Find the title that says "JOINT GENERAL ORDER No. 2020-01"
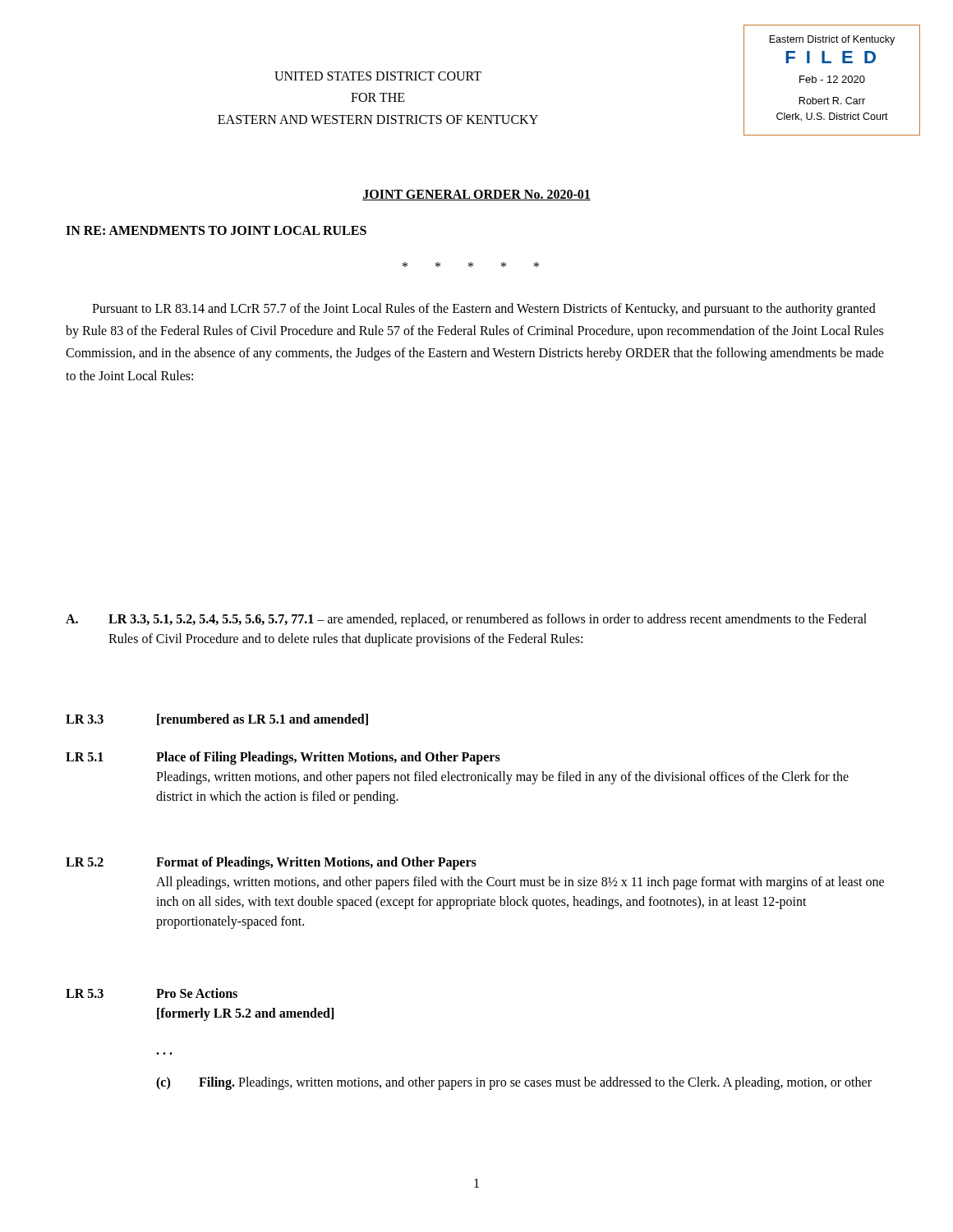953x1232 pixels. coord(476,194)
